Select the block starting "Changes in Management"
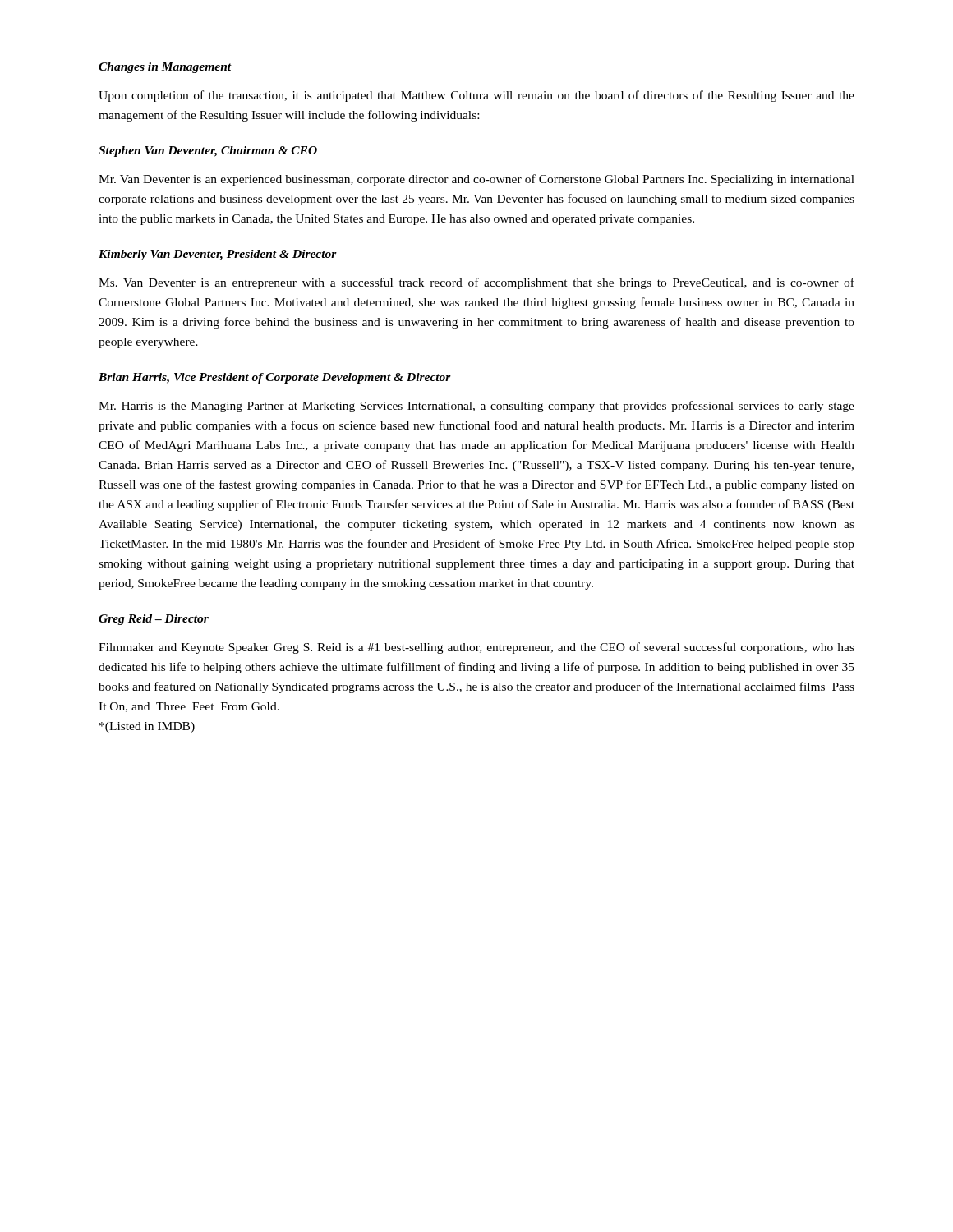Image resolution: width=953 pixels, height=1232 pixels. [165, 66]
